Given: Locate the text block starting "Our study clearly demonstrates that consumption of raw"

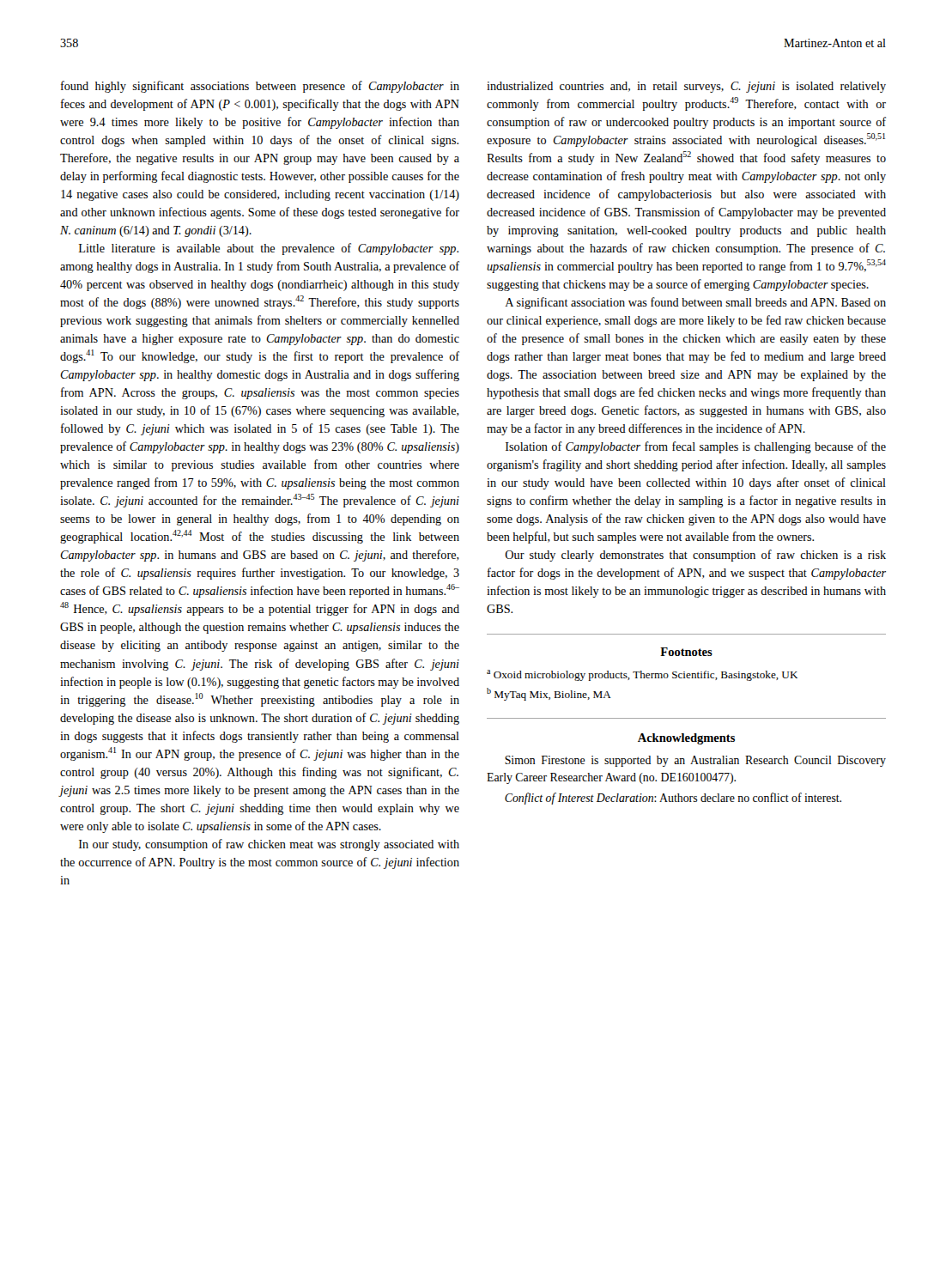Looking at the screenshot, I should coord(686,583).
